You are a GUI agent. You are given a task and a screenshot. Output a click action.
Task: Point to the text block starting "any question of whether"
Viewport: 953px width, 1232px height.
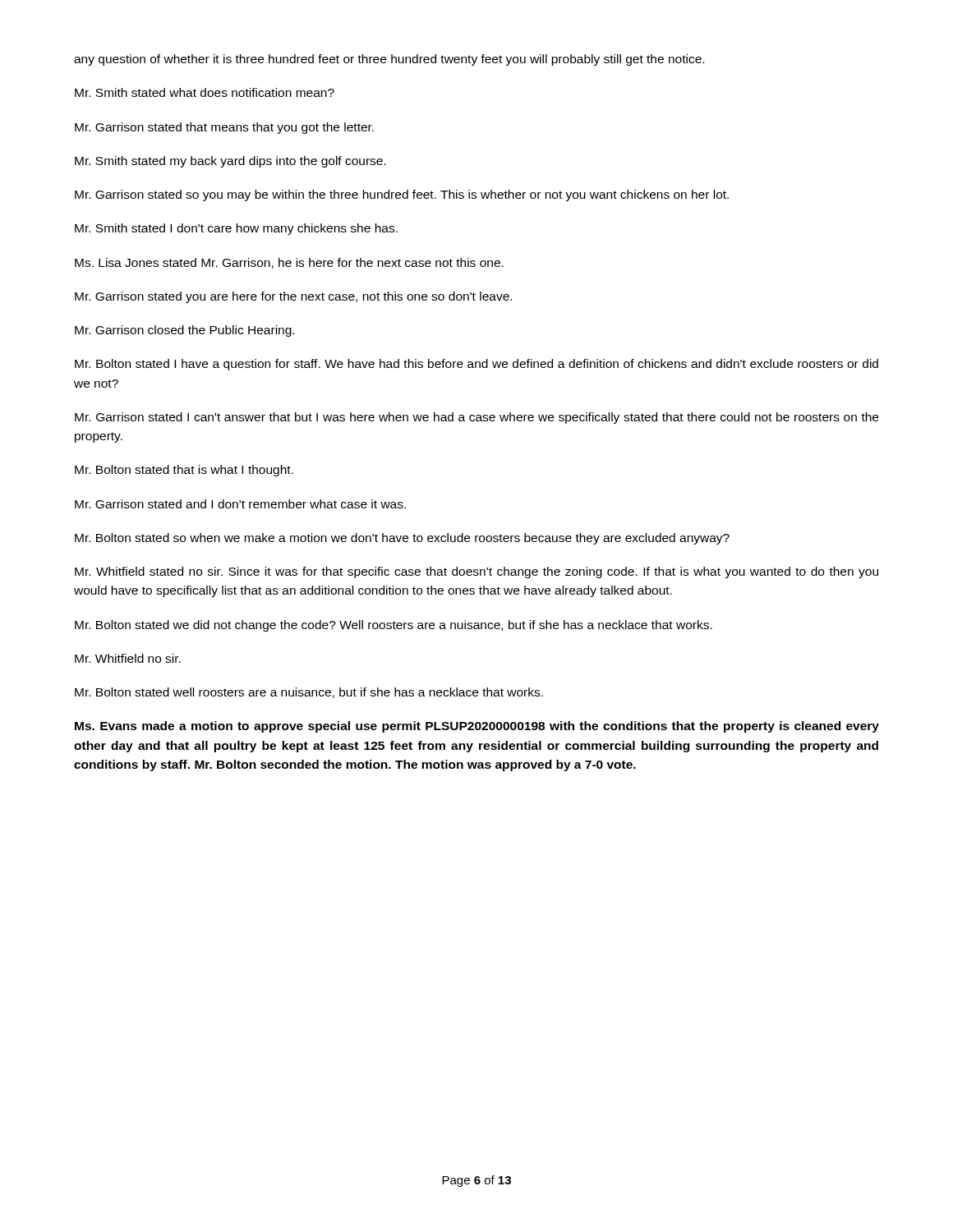tap(390, 59)
